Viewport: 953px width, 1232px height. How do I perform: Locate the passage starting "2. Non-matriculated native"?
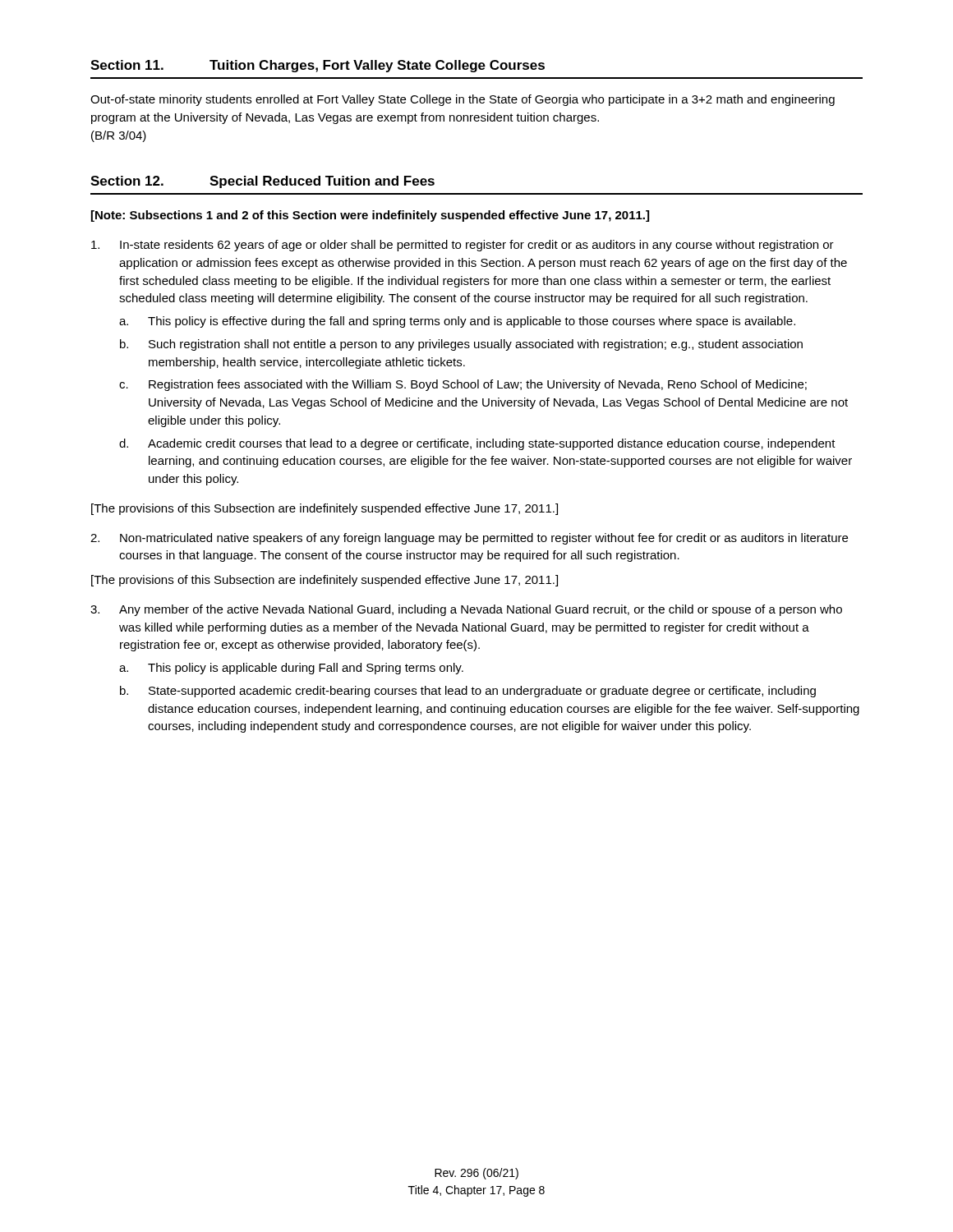[x=476, y=546]
